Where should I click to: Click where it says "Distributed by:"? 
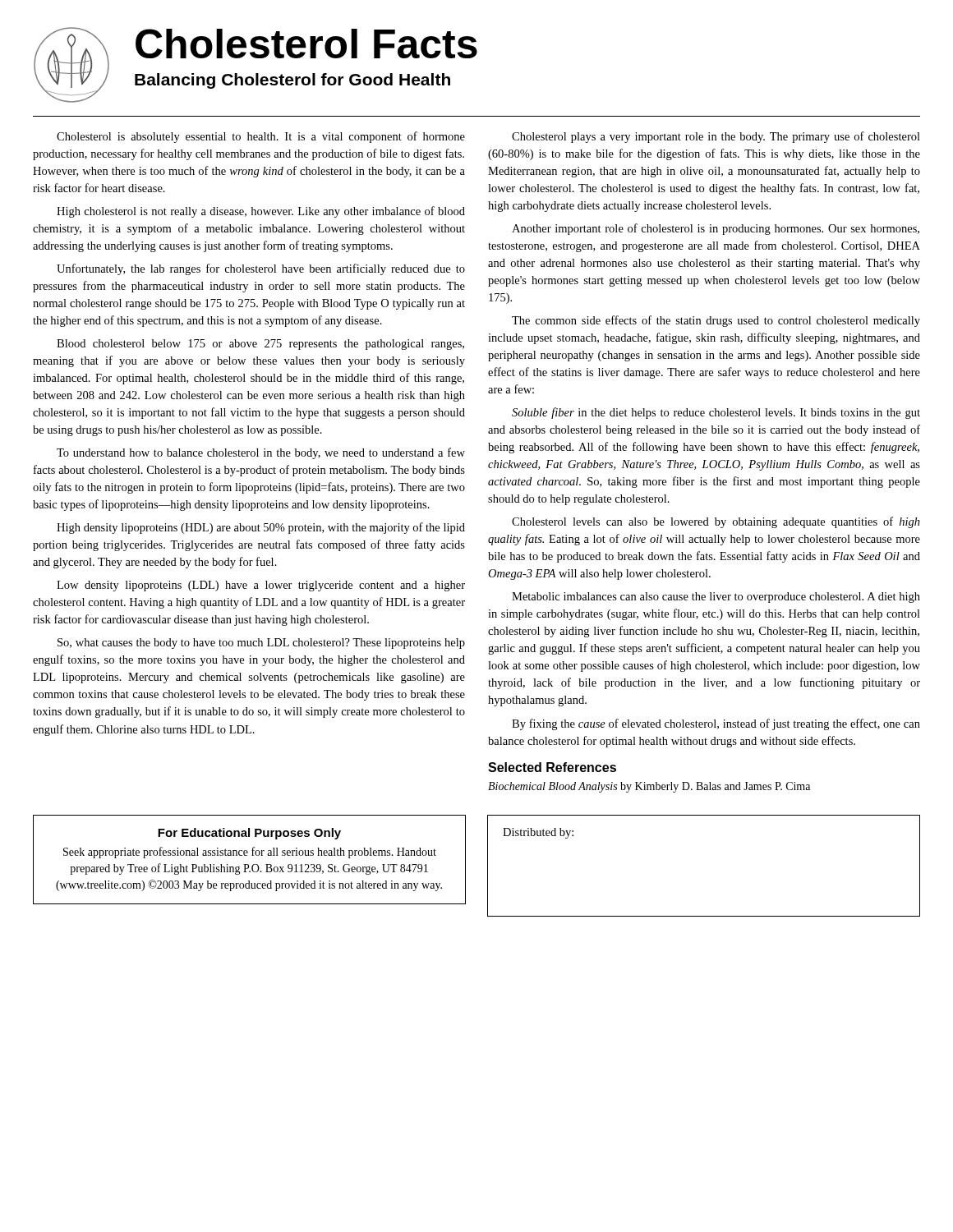pos(539,832)
